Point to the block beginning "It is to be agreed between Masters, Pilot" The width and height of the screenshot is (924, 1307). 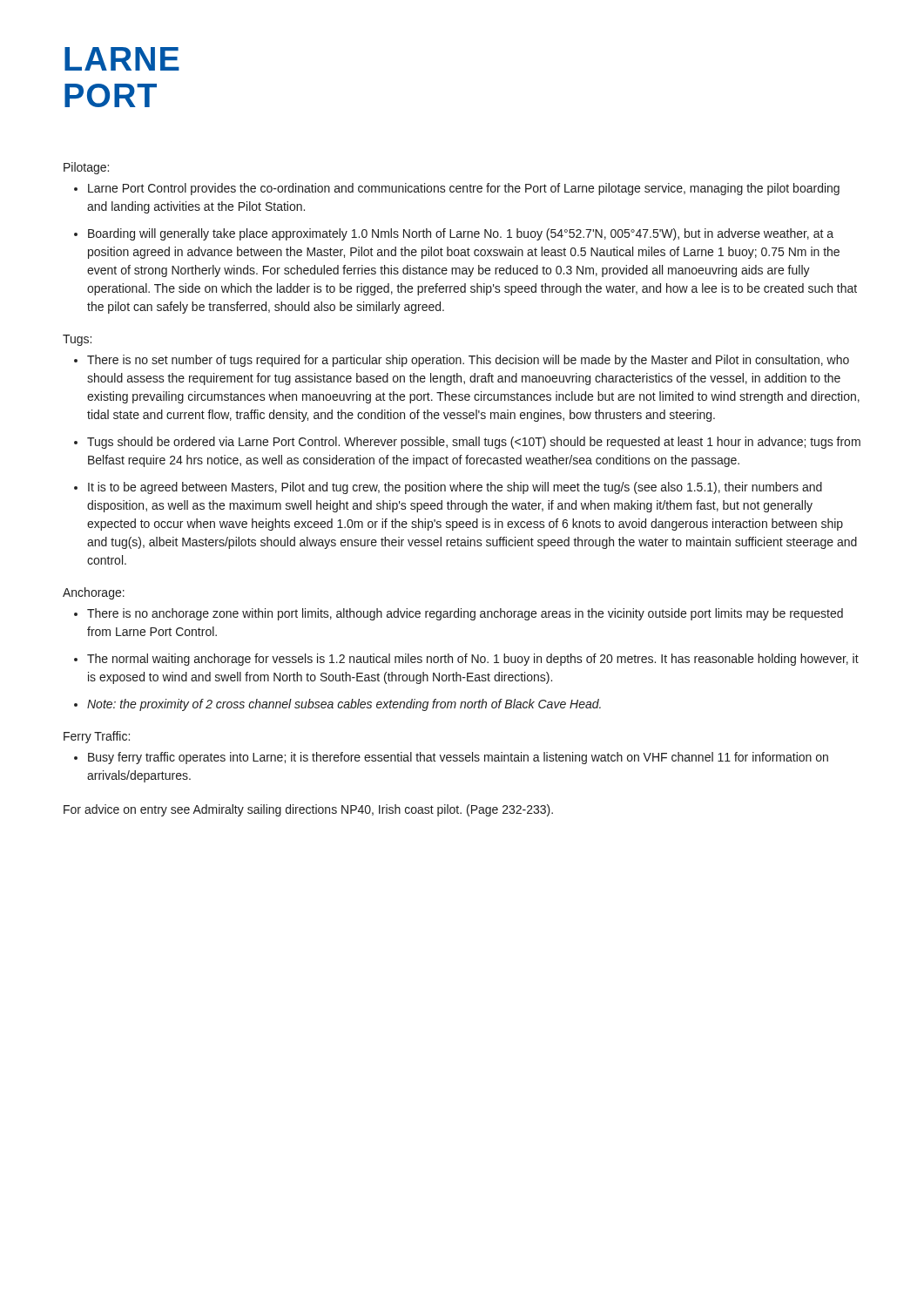click(472, 523)
